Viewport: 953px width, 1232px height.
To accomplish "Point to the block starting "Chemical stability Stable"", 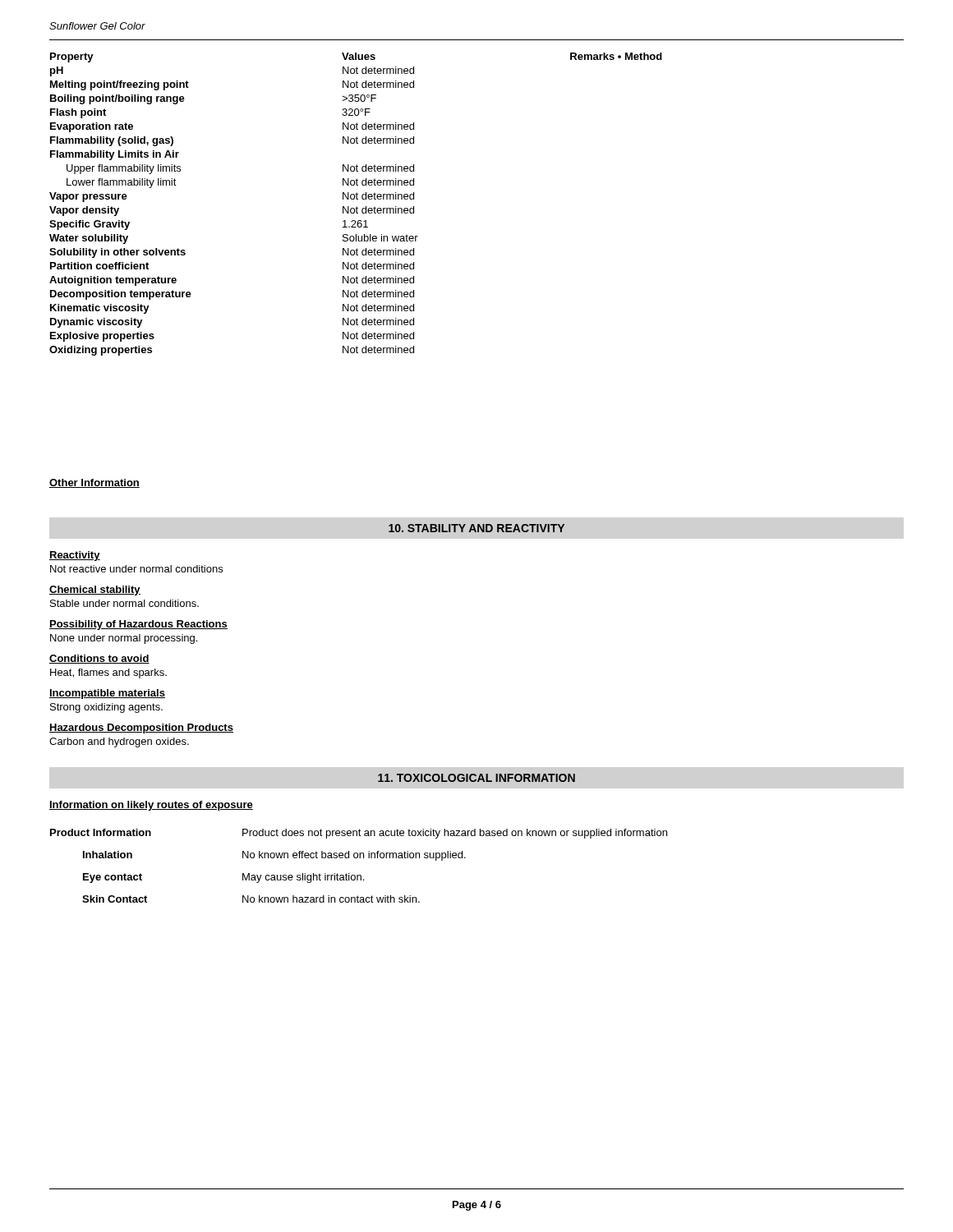I will point(95,591).
